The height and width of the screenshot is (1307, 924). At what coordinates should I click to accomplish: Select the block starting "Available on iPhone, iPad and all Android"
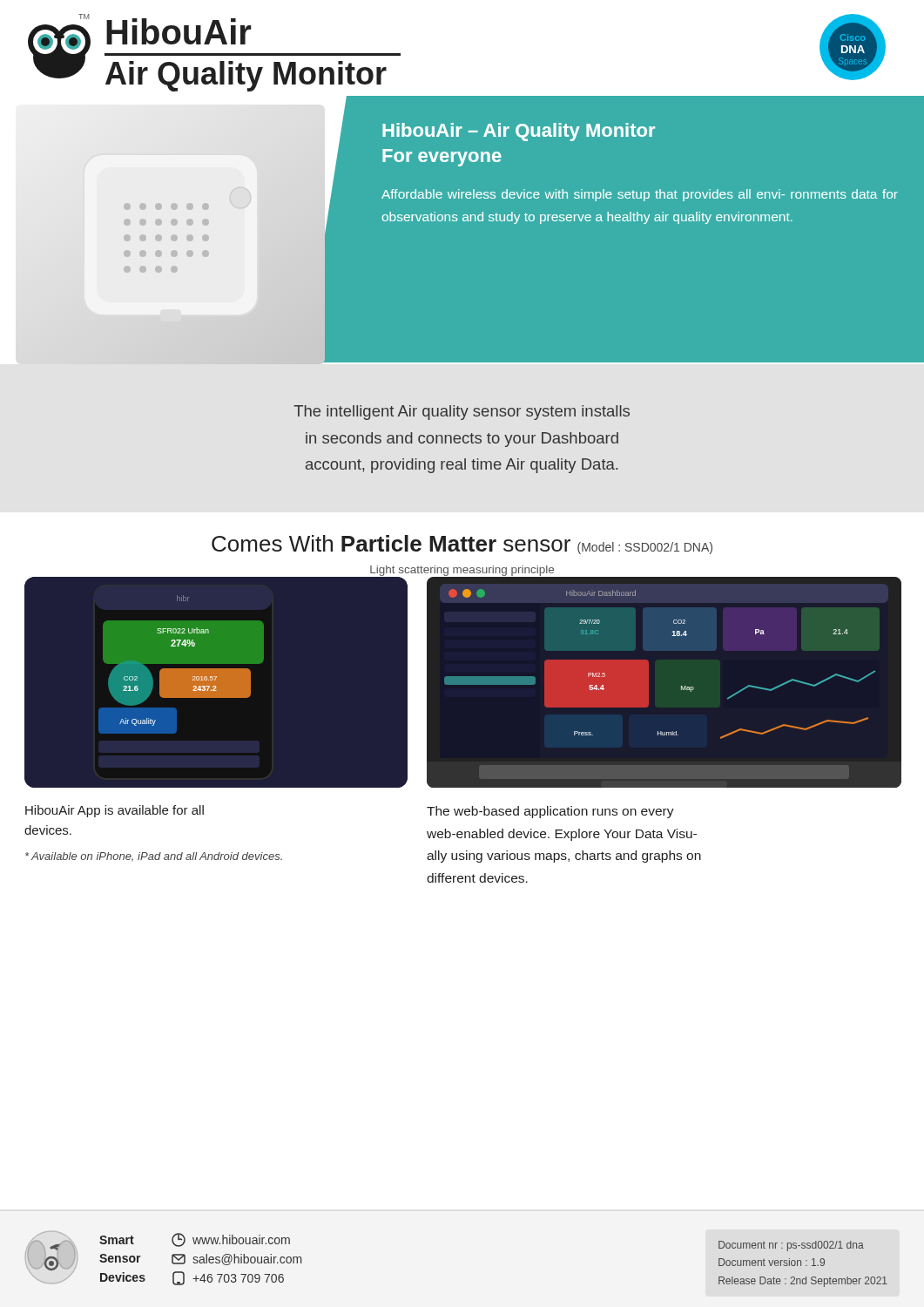(x=154, y=856)
